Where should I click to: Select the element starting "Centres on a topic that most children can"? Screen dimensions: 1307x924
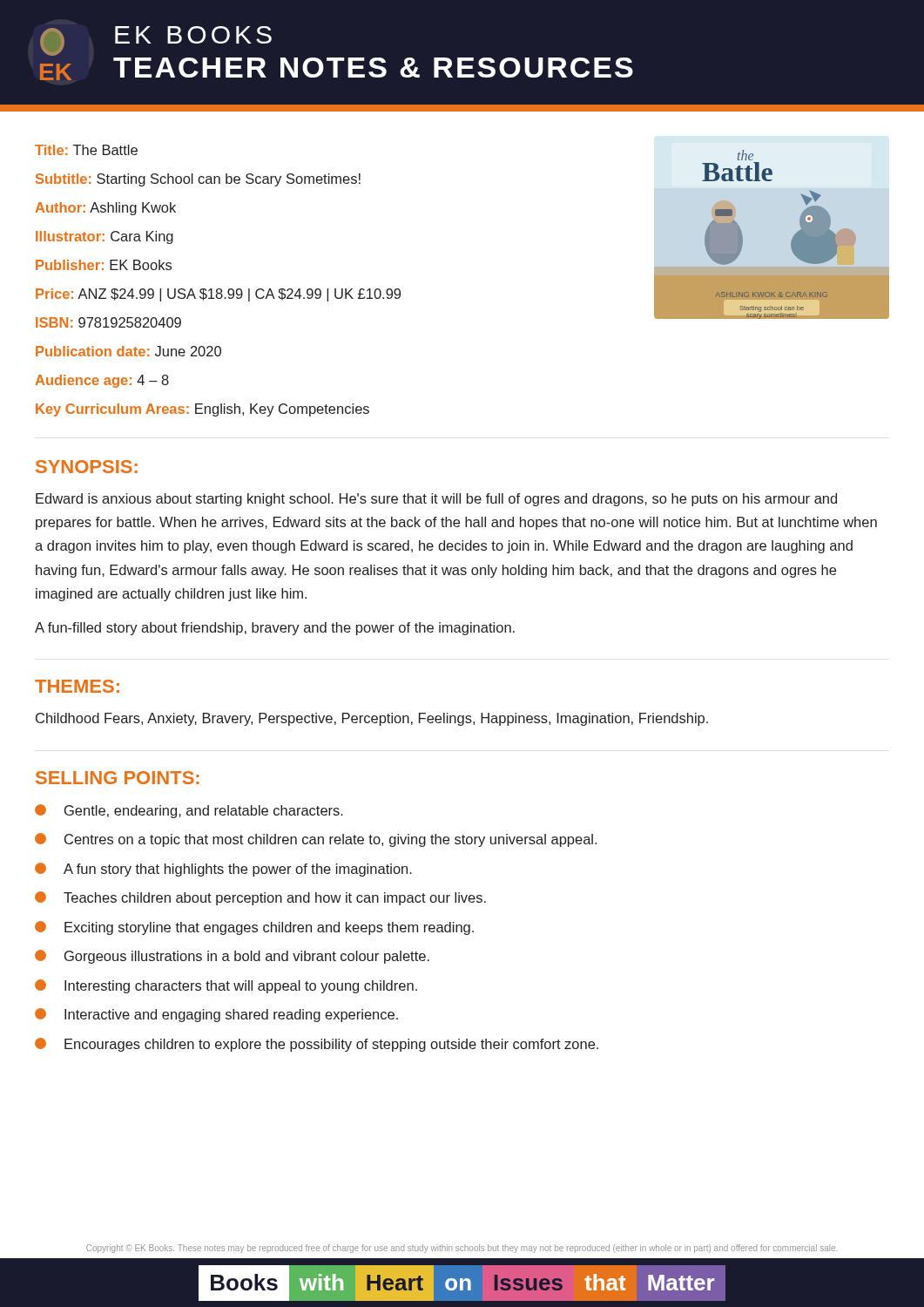pyautogui.click(x=316, y=839)
